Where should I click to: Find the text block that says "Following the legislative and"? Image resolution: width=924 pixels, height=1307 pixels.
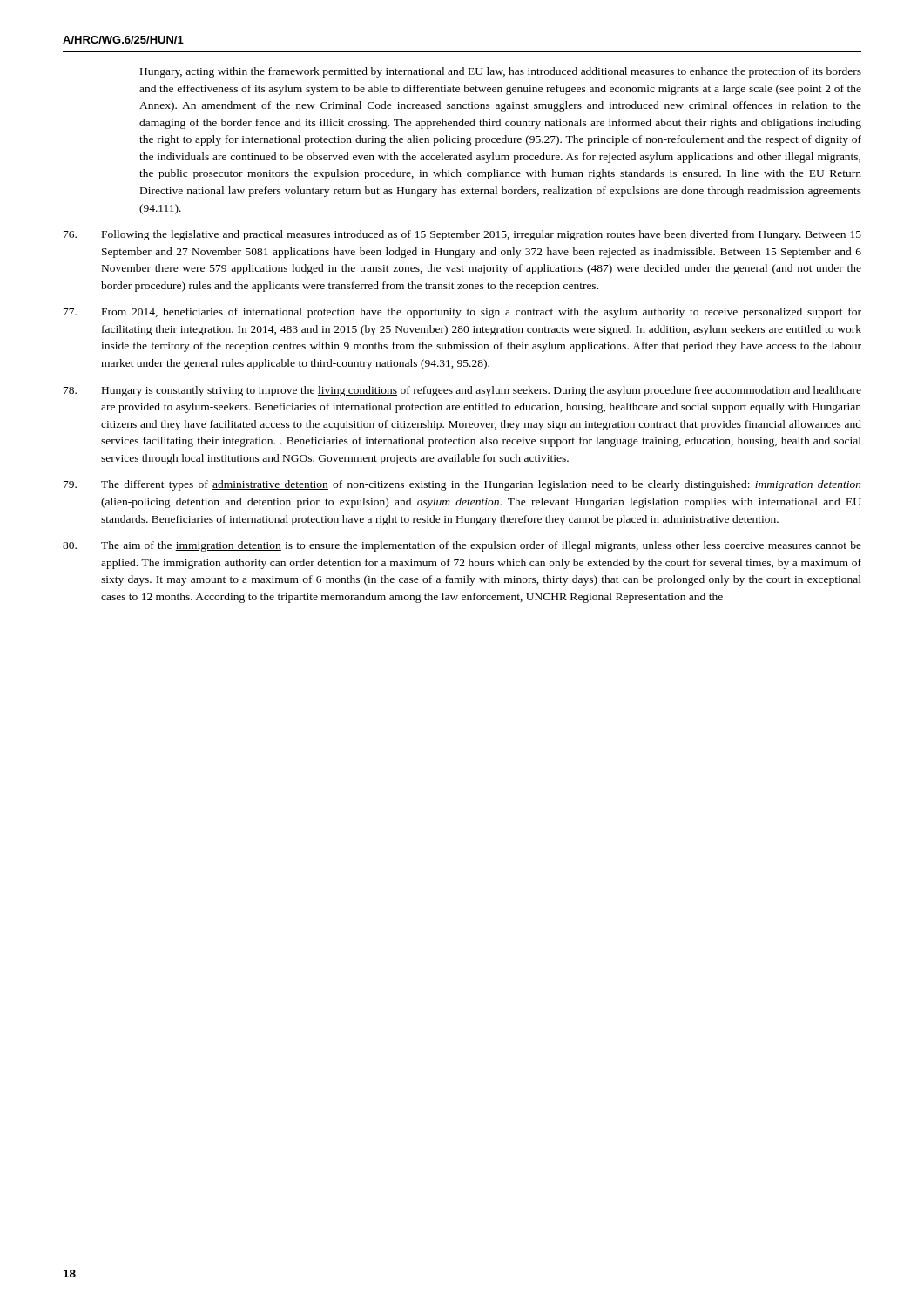pyautogui.click(x=462, y=260)
